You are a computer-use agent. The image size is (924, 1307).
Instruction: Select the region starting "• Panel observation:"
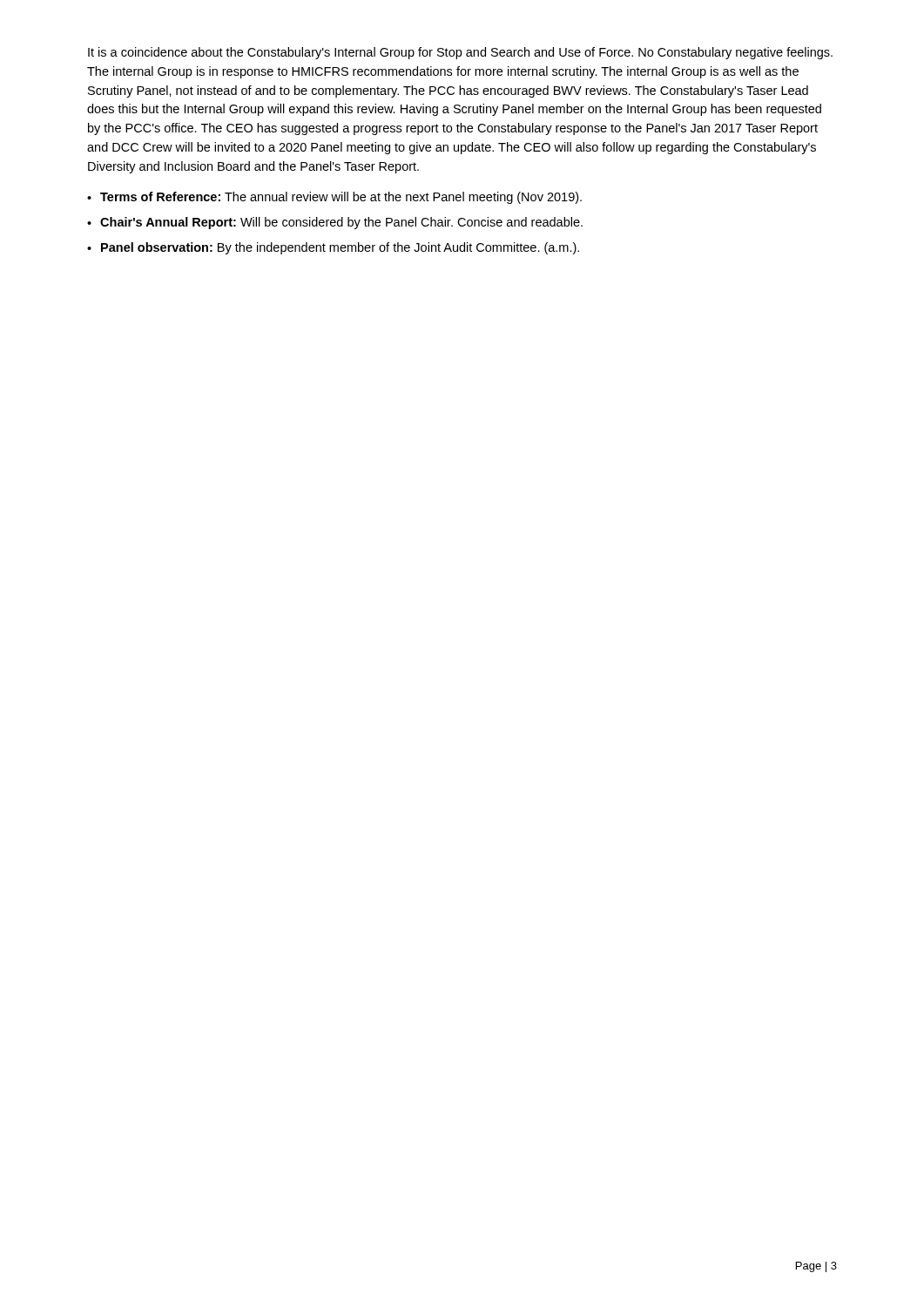pyautogui.click(x=334, y=248)
